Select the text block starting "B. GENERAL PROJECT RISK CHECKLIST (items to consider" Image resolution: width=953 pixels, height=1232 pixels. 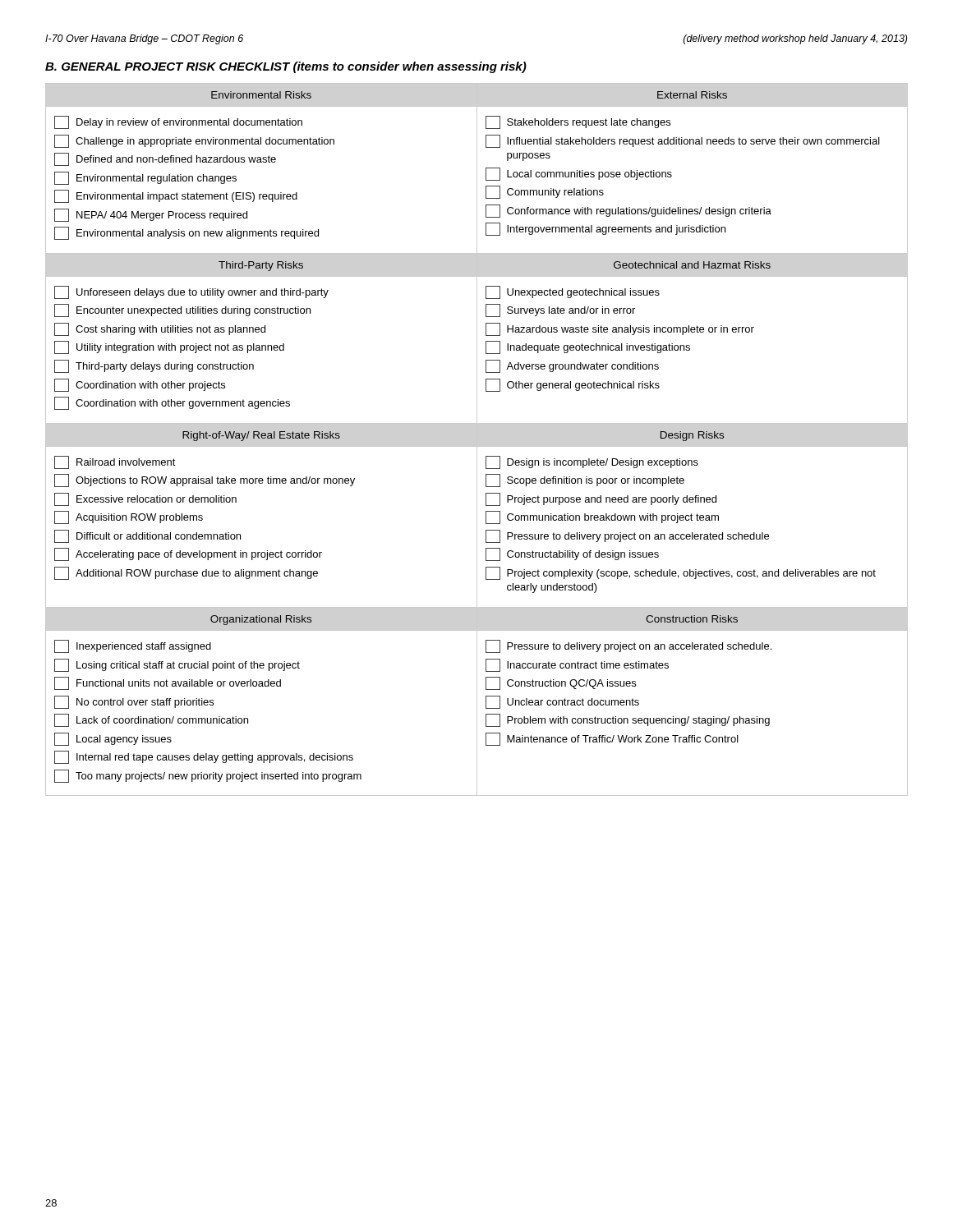(x=286, y=66)
